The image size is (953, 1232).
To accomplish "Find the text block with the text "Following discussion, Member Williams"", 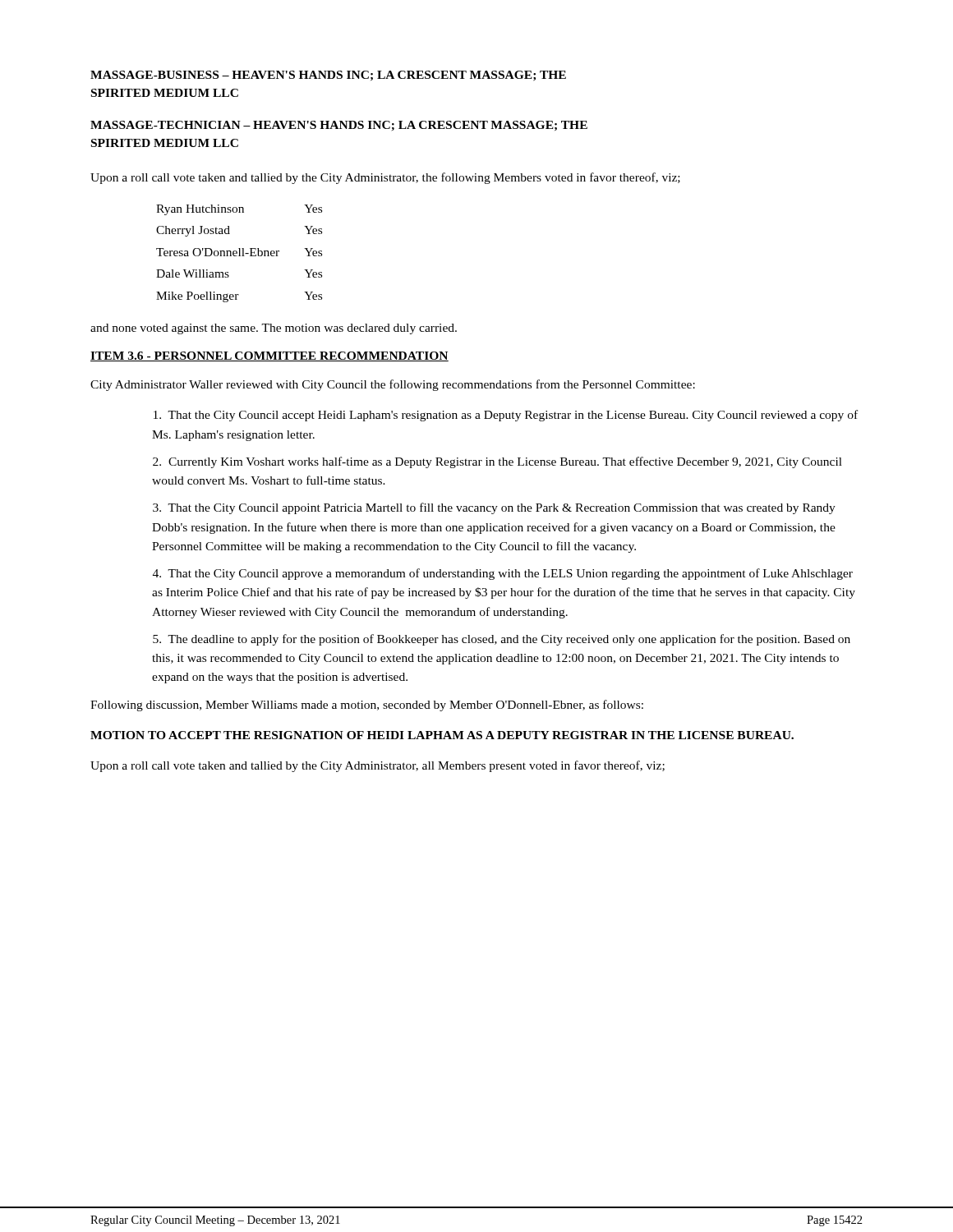I will (367, 704).
